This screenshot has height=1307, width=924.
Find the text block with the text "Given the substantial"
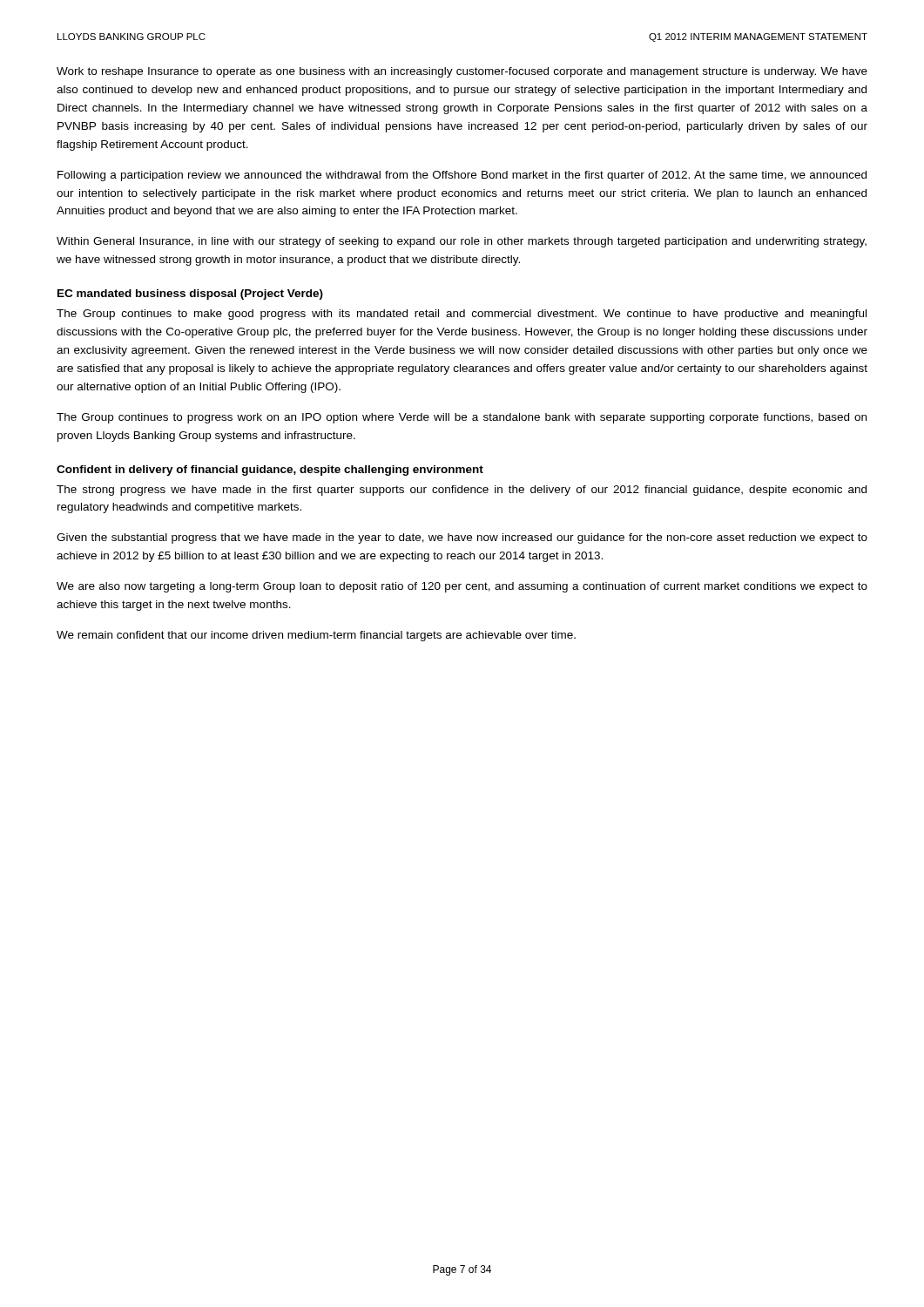462,547
